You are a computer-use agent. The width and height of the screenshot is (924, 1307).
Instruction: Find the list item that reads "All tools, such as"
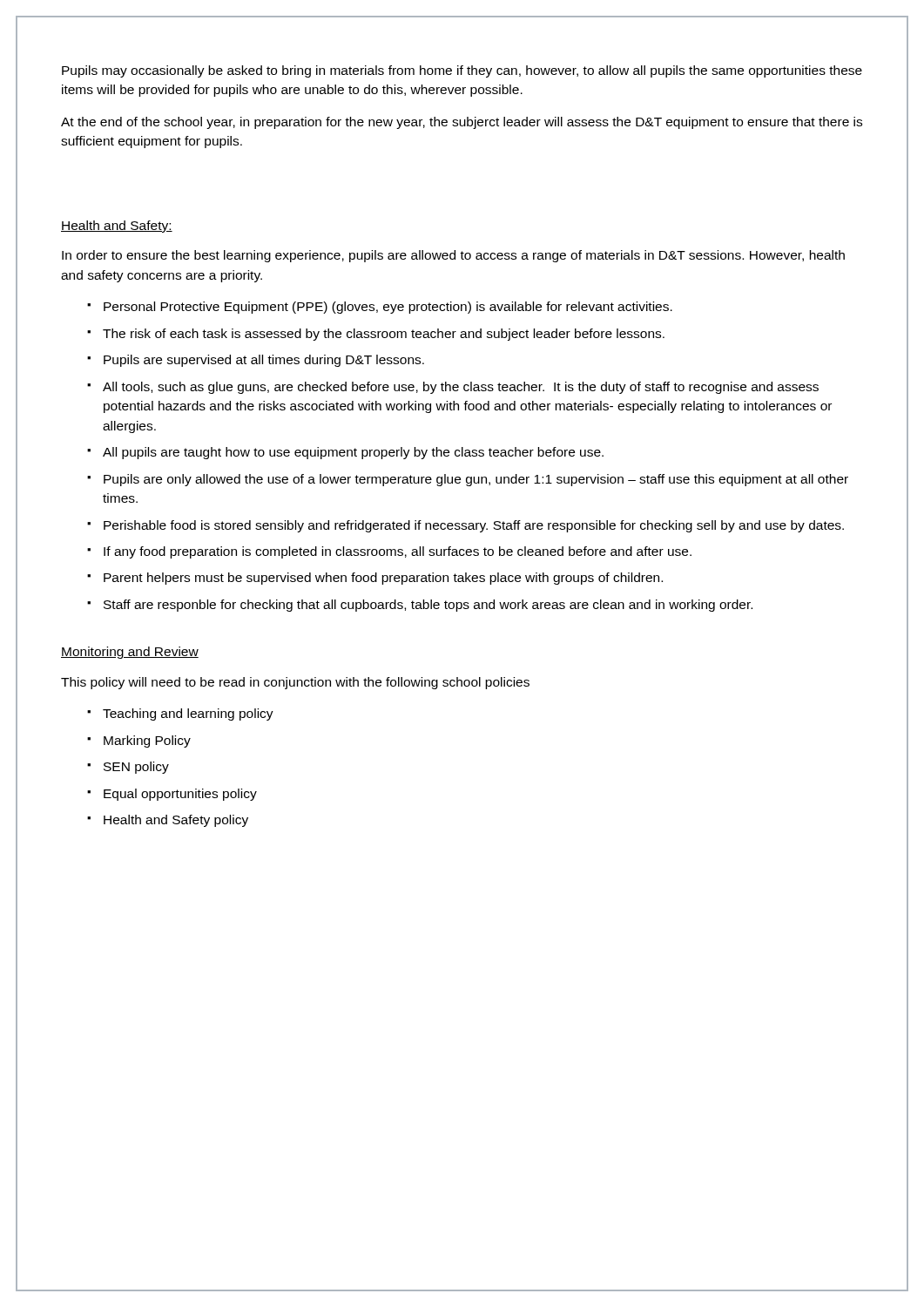click(x=467, y=406)
